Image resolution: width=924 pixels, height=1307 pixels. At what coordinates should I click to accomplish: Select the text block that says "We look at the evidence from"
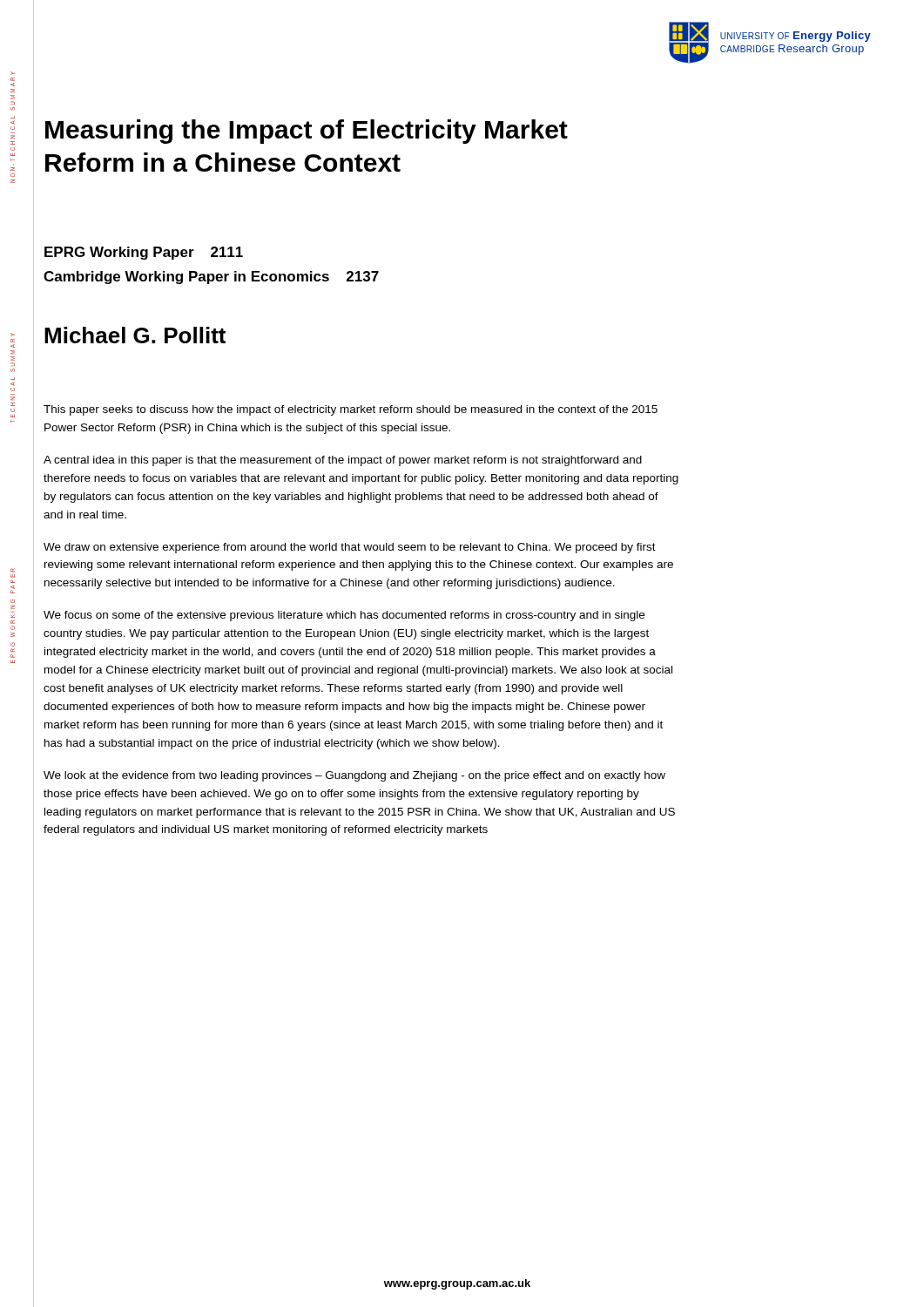359,802
